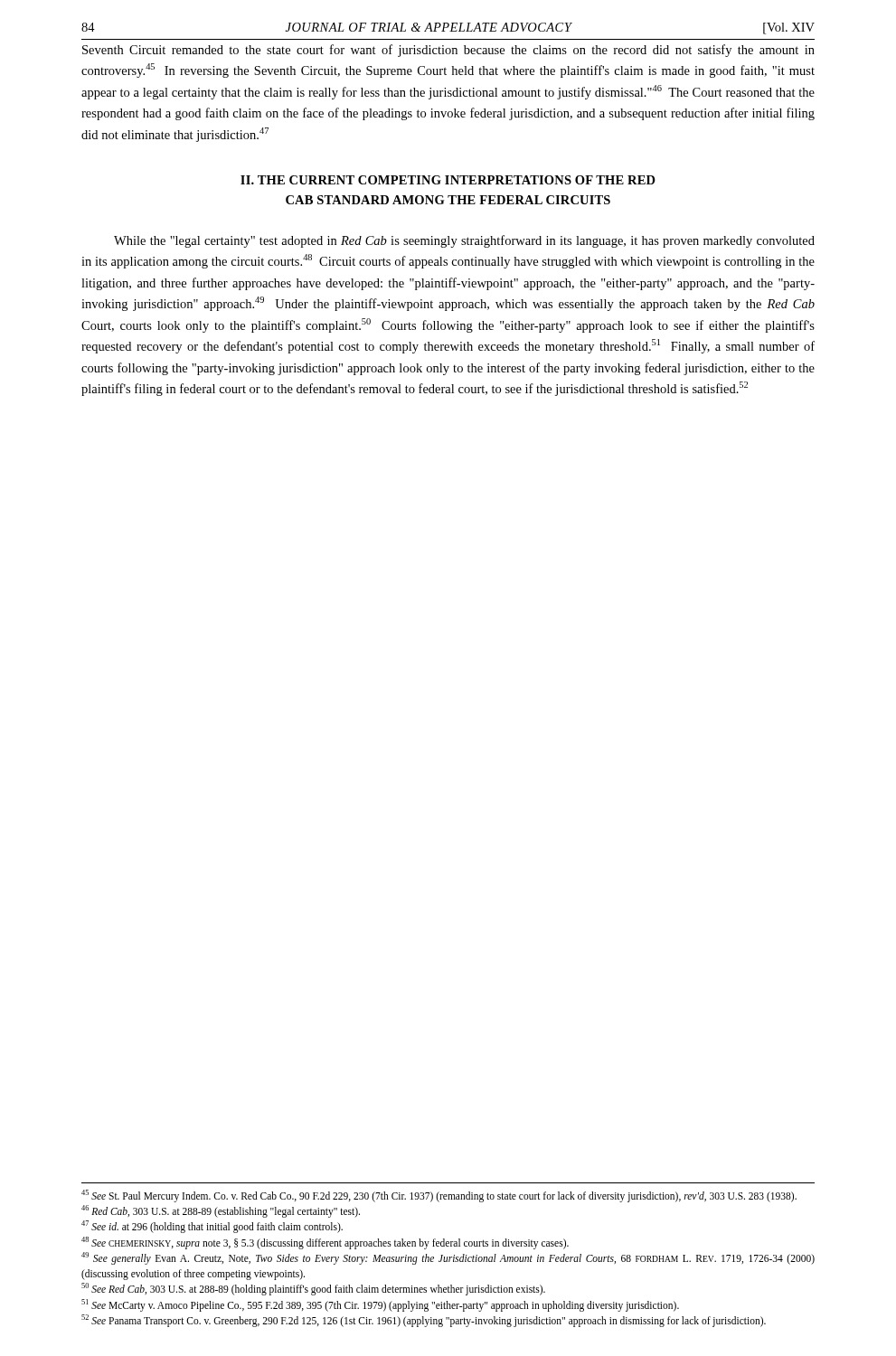896x1356 pixels.
Task: Point to the block beginning "49 See generally Evan A."
Action: pyautogui.click(x=448, y=1267)
